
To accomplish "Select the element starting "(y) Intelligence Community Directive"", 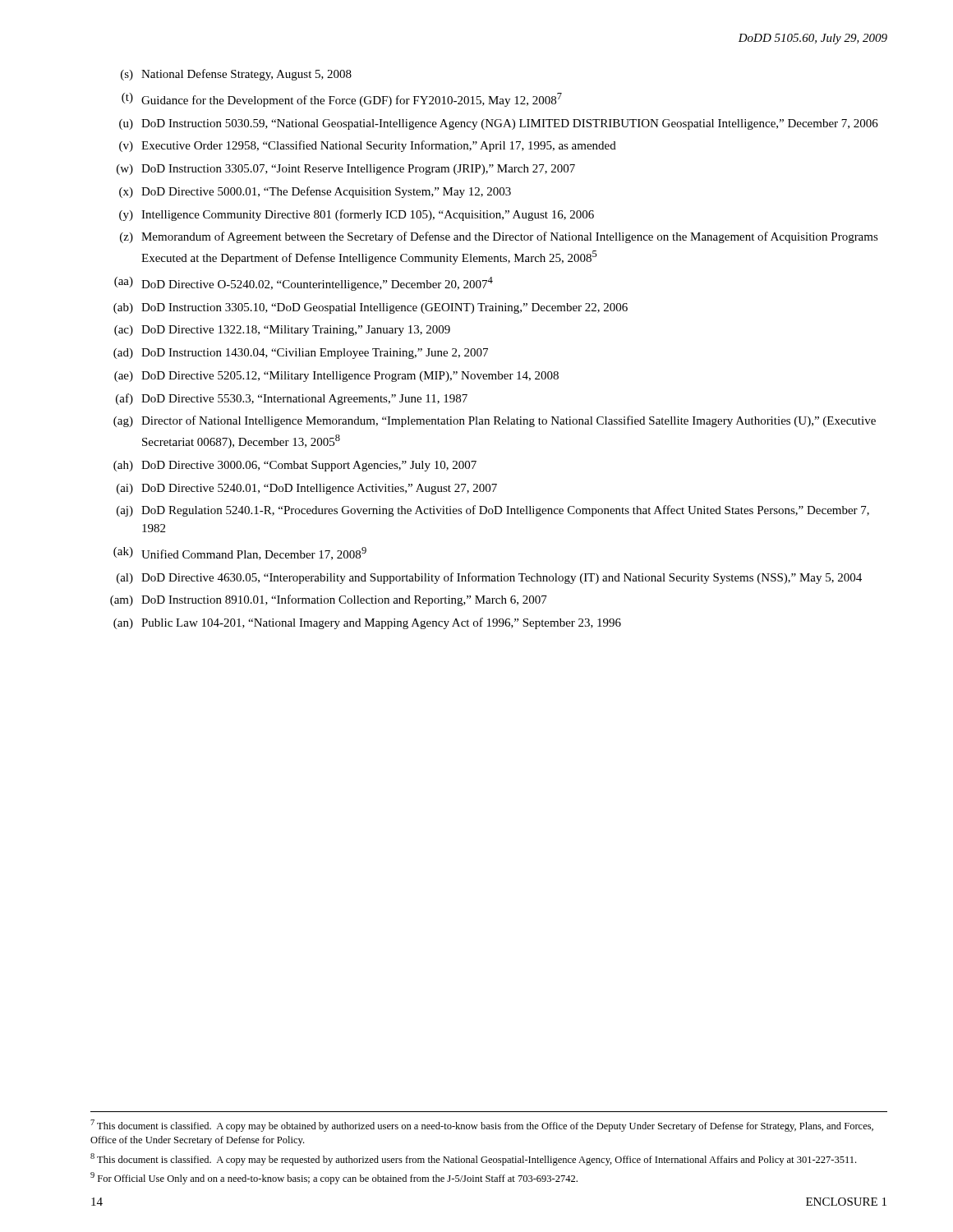I will pyautogui.click(x=489, y=215).
